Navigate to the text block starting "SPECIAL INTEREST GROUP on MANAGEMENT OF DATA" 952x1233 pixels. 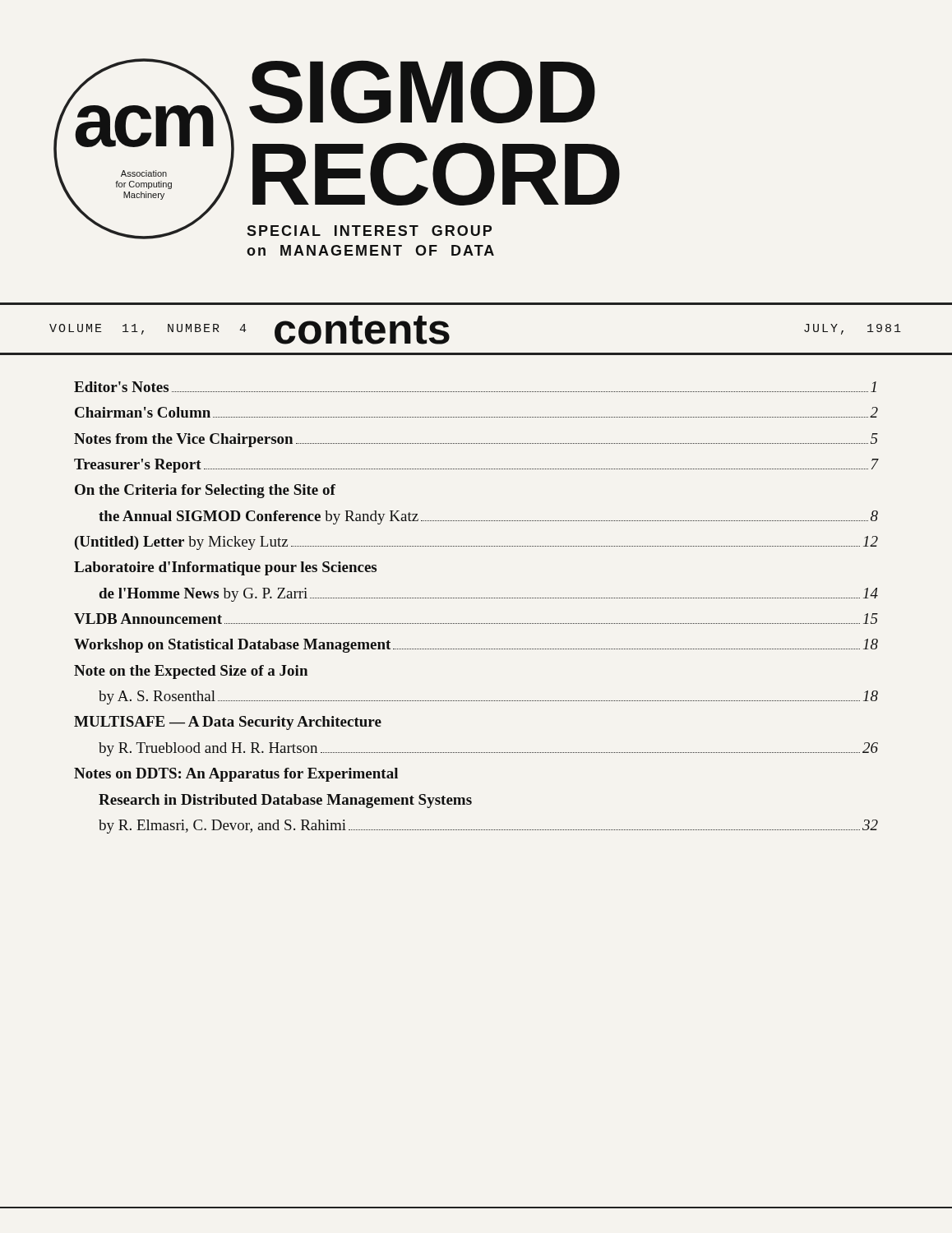coord(371,241)
